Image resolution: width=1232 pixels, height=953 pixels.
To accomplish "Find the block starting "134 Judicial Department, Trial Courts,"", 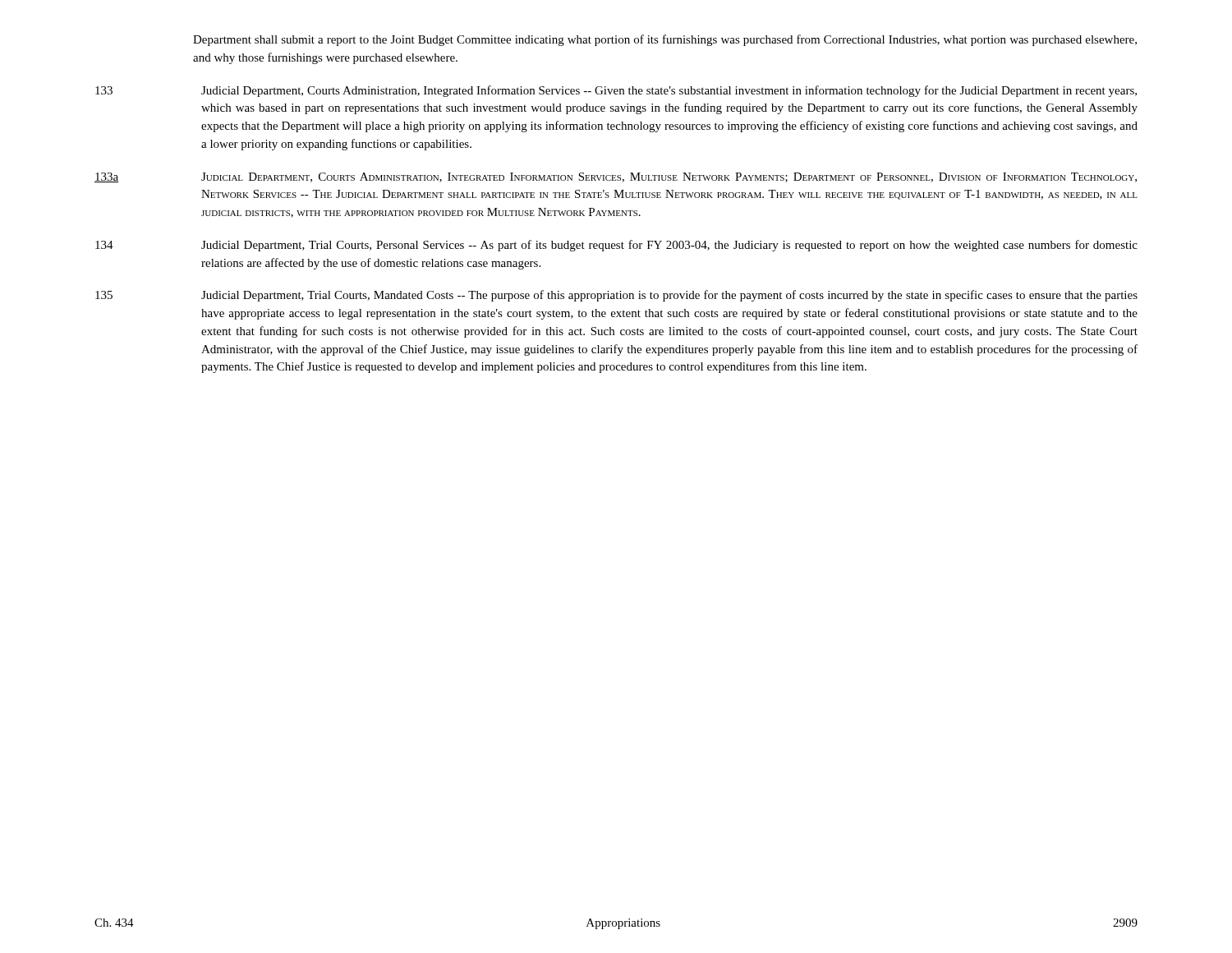I will [616, 254].
